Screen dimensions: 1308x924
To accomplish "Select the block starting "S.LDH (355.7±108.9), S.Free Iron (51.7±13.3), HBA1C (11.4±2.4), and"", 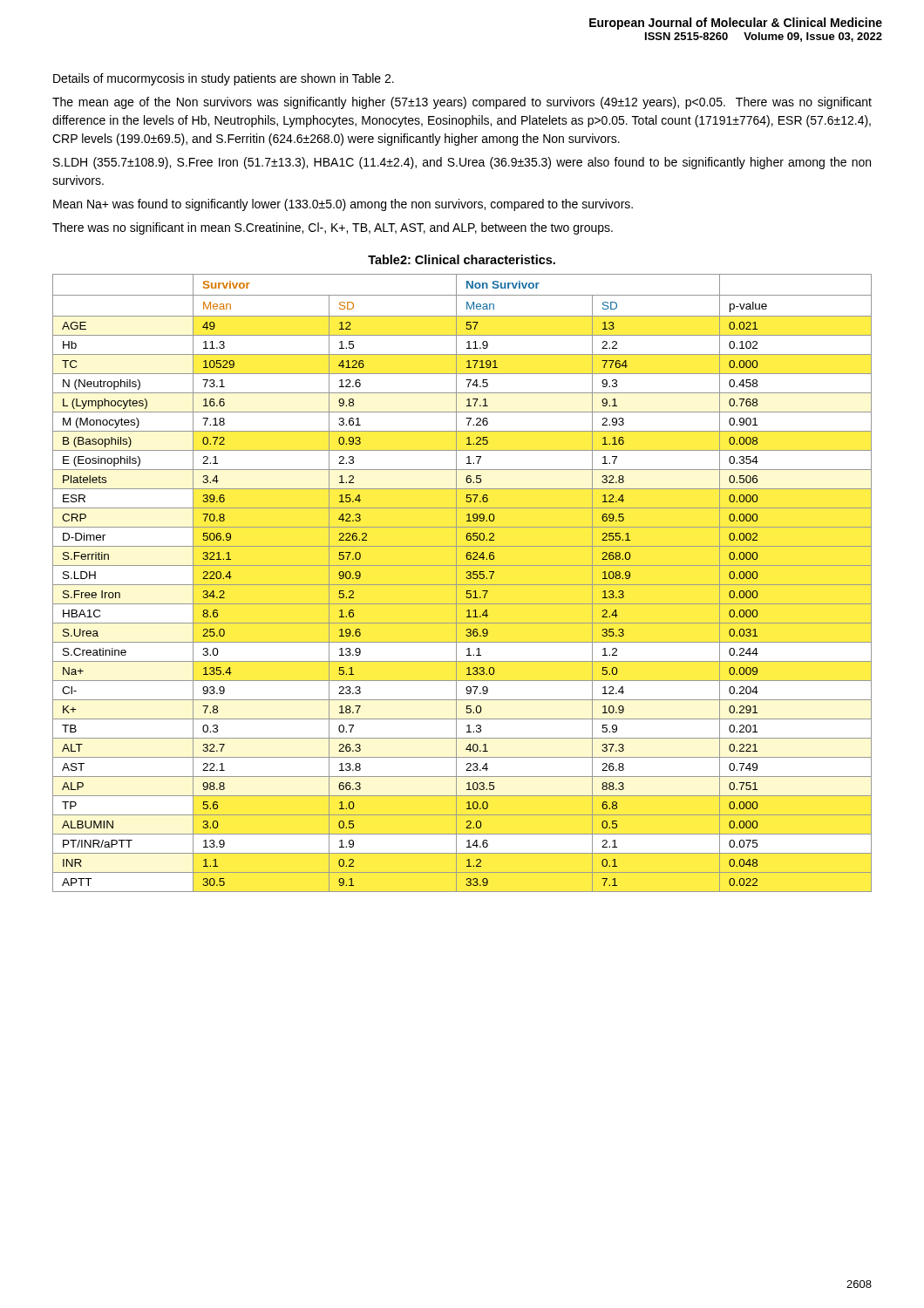I will [462, 171].
